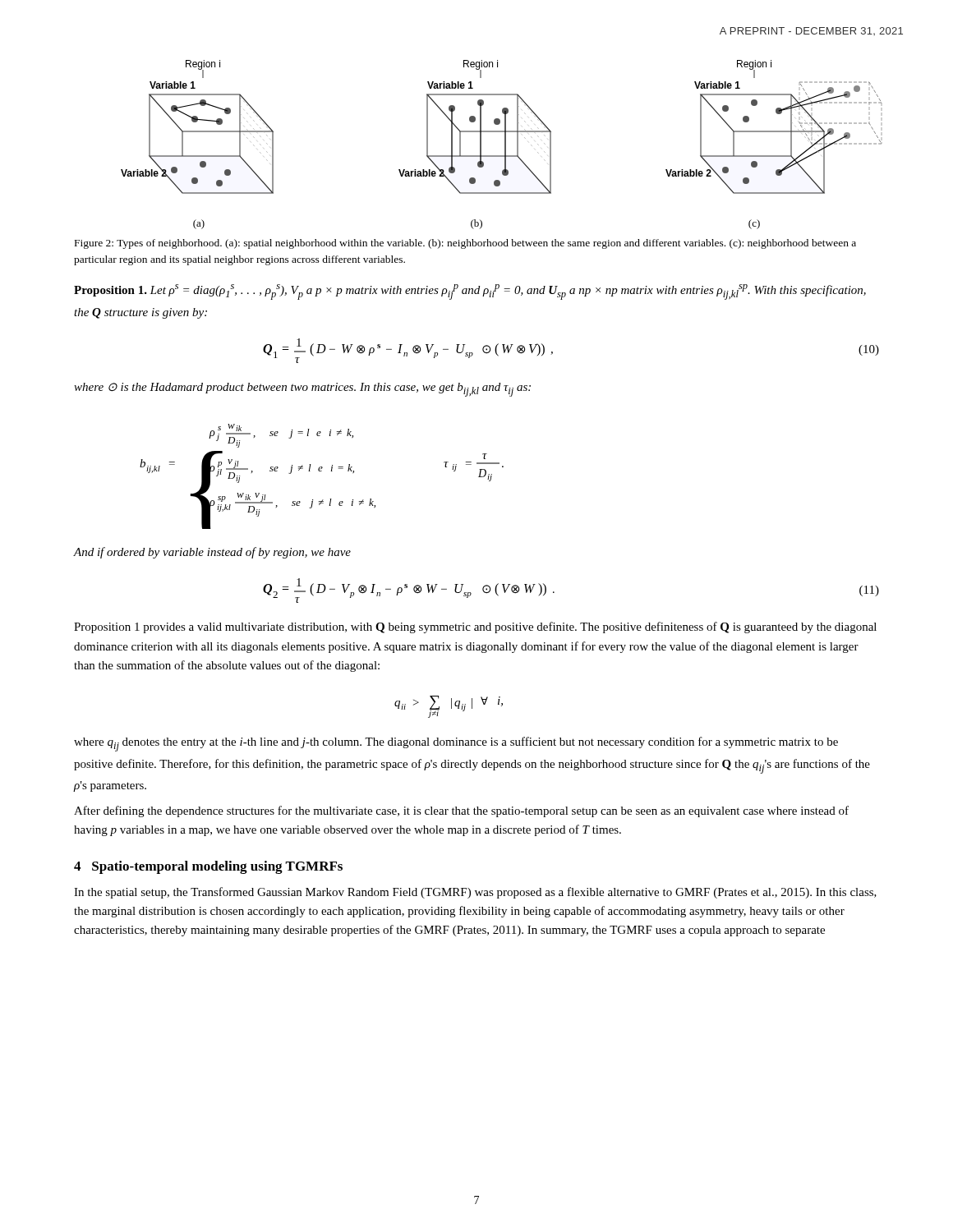
Task: Point to the element starting "Proposition 1 provides a valid"
Action: [x=475, y=646]
